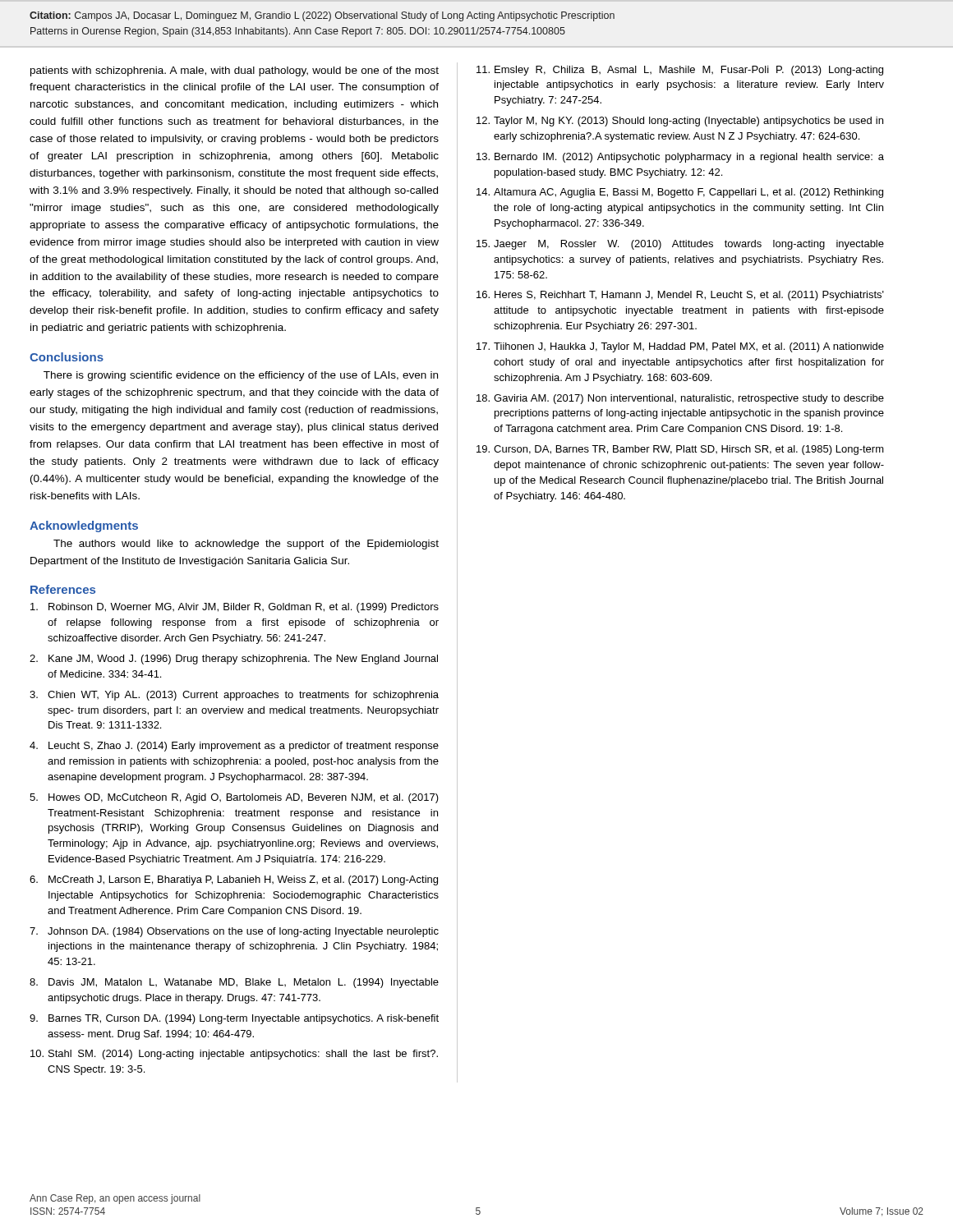Image resolution: width=953 pixels, height=1232 pixels.
Task: Locate the list item with the text "12. Taylor M, Ng KY. (2013)"
Action: click(x=680, y=129)
